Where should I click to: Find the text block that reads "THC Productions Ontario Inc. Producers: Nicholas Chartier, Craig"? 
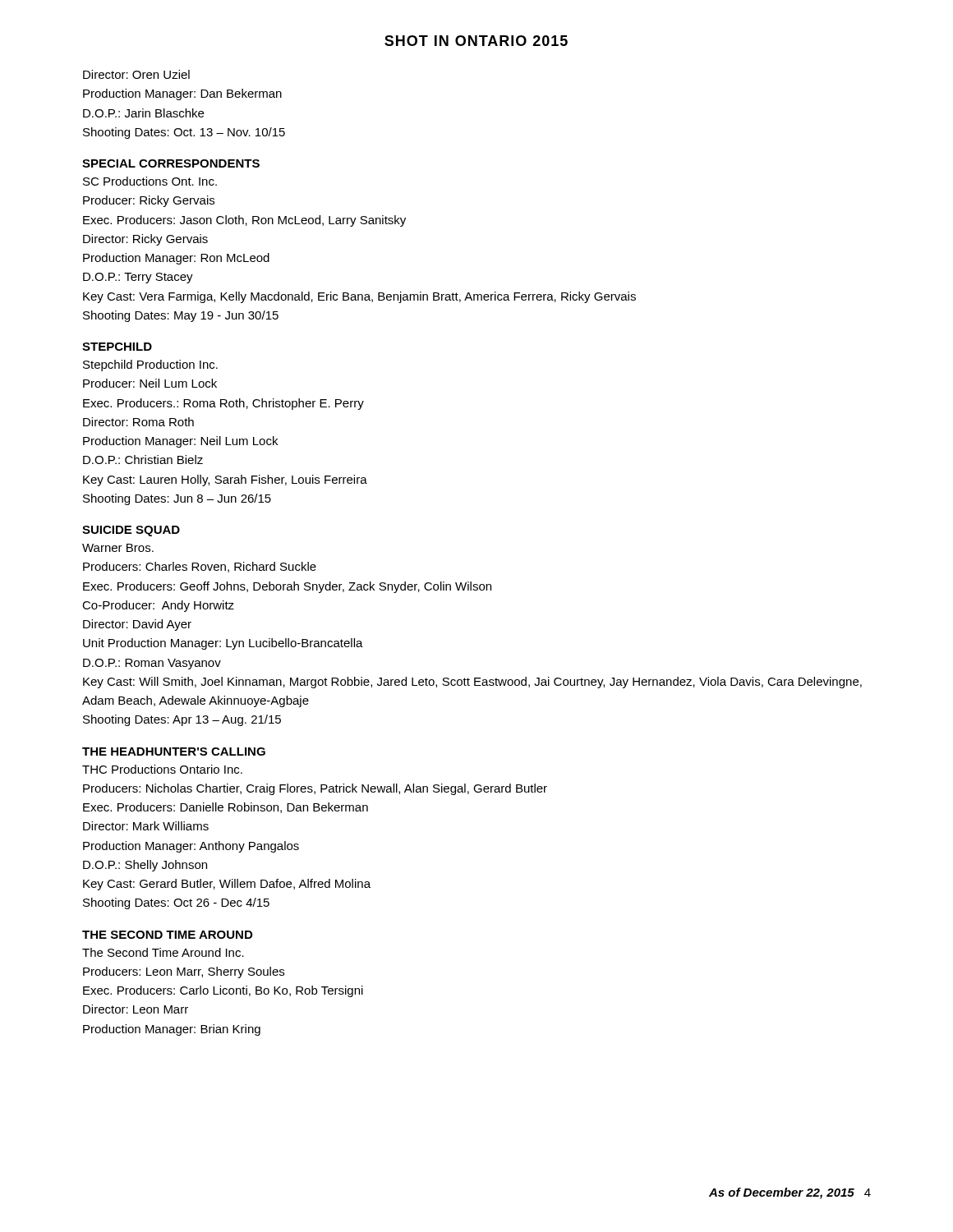pos(162,769)
